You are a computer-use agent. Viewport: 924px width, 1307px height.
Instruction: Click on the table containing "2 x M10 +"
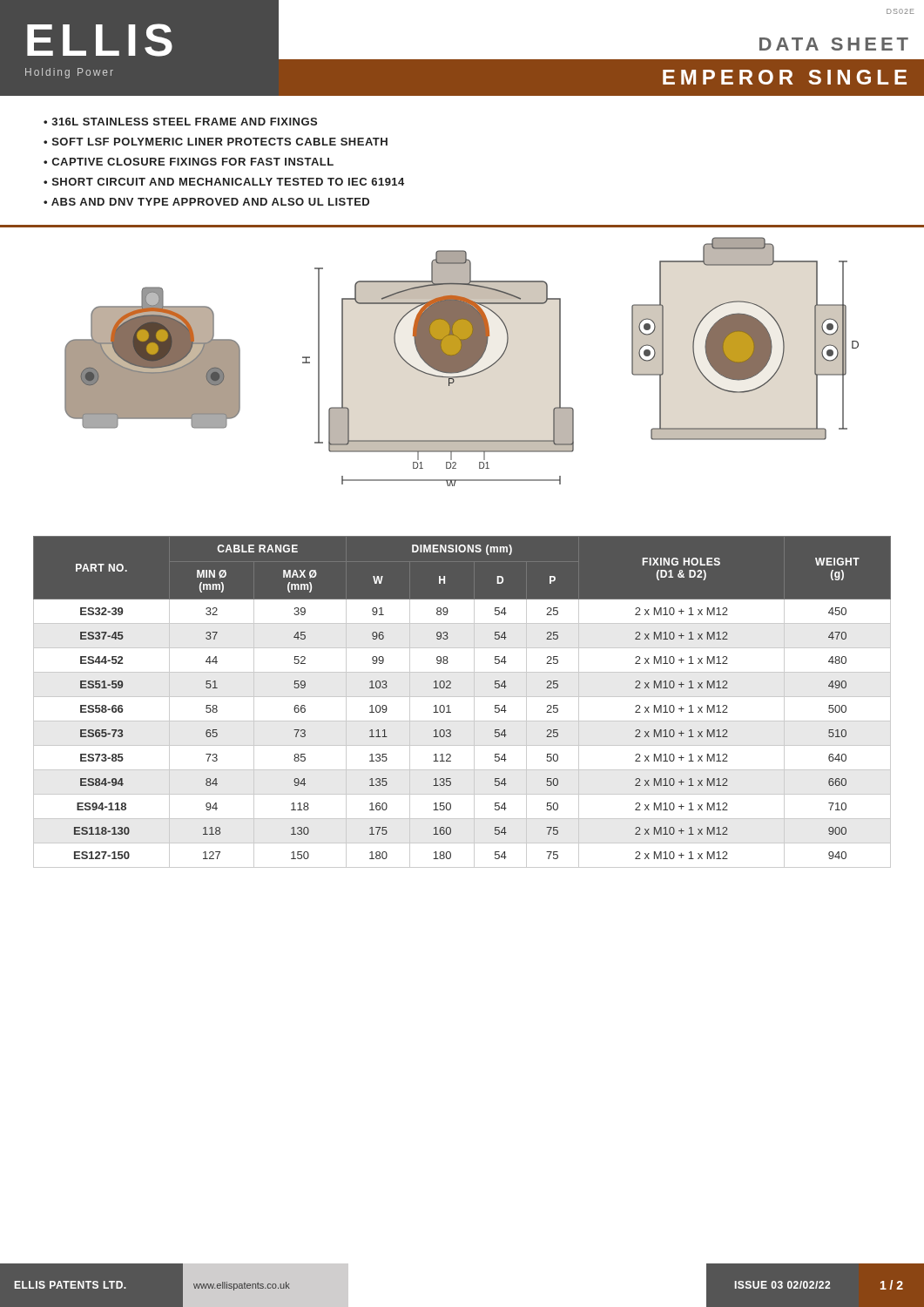point(462,702)
